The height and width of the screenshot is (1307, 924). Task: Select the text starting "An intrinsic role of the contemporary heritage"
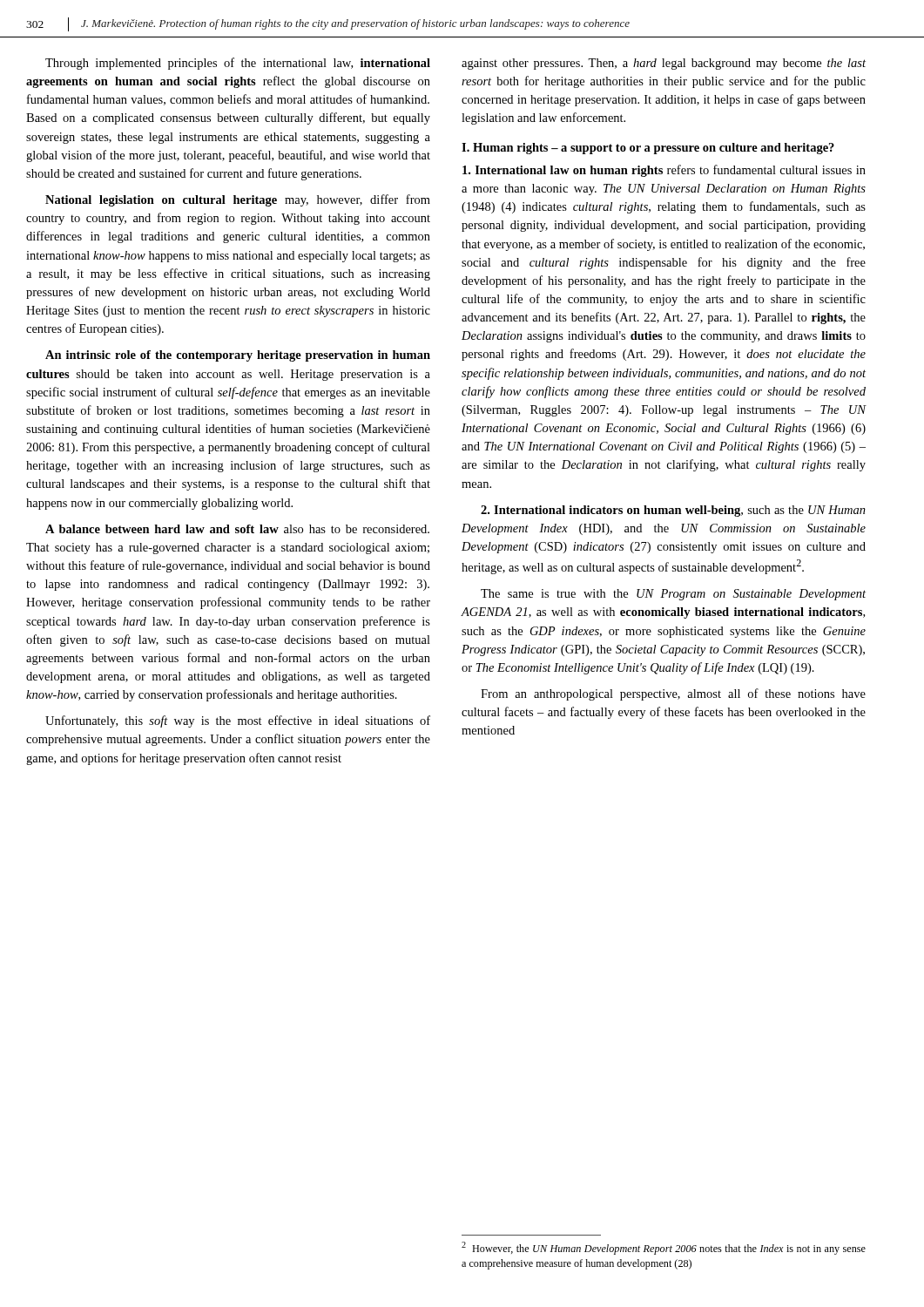click(228, 429)
